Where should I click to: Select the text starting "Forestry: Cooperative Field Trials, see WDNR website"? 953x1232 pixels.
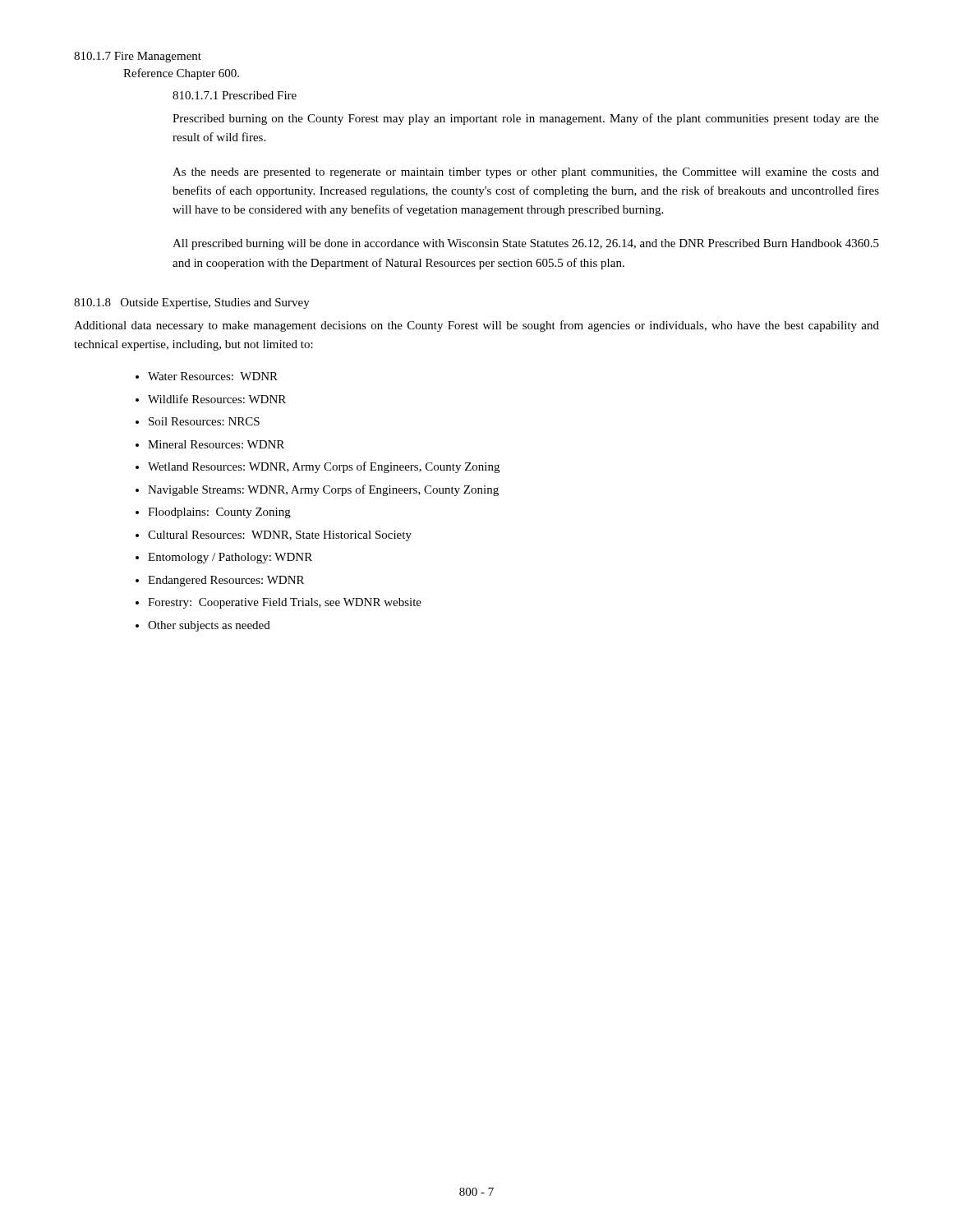tap(285, 602)
